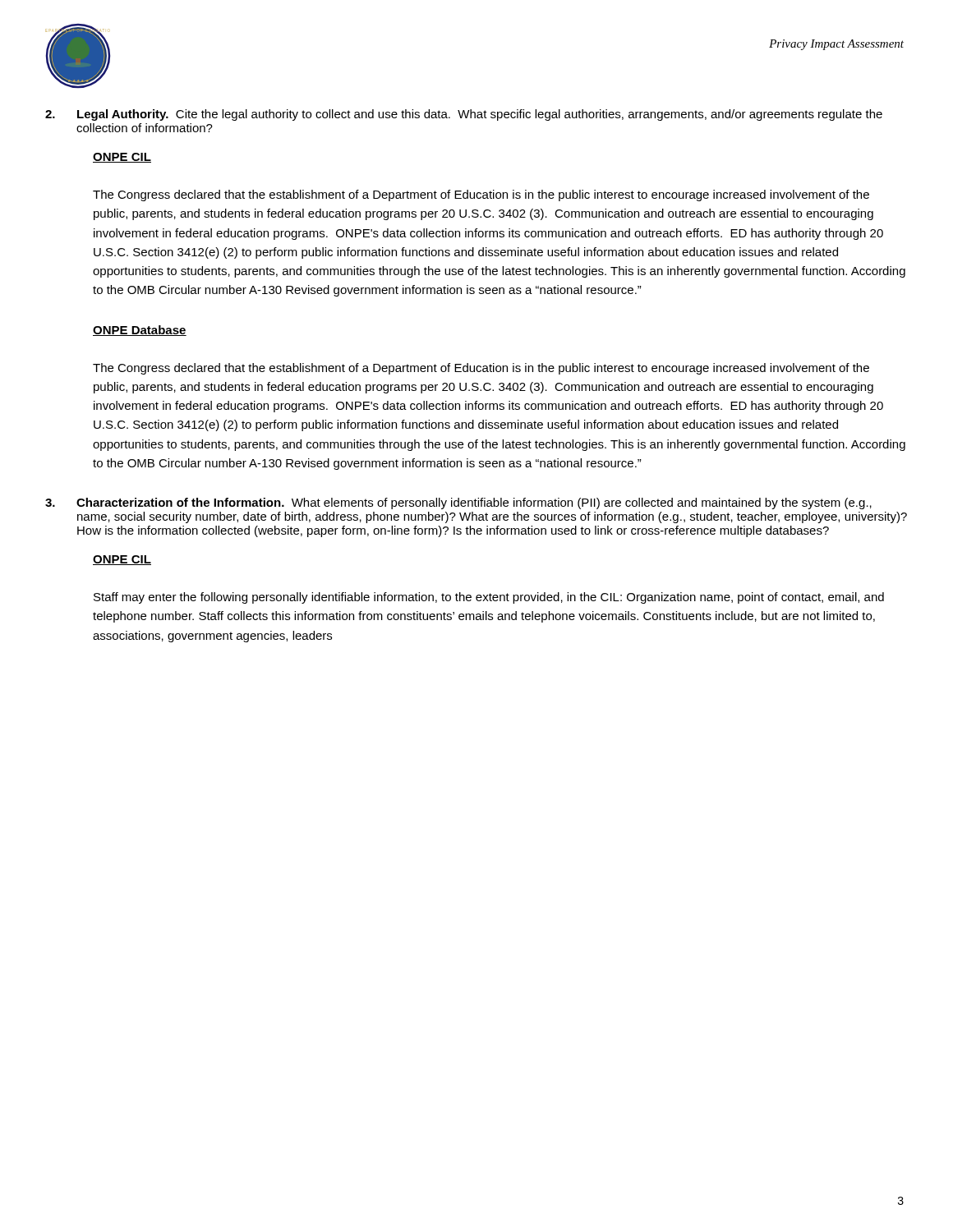This screenshot has height=1232, width=953.
Task: Locate the text "ONPE Database"
Action: pos(139,329)
